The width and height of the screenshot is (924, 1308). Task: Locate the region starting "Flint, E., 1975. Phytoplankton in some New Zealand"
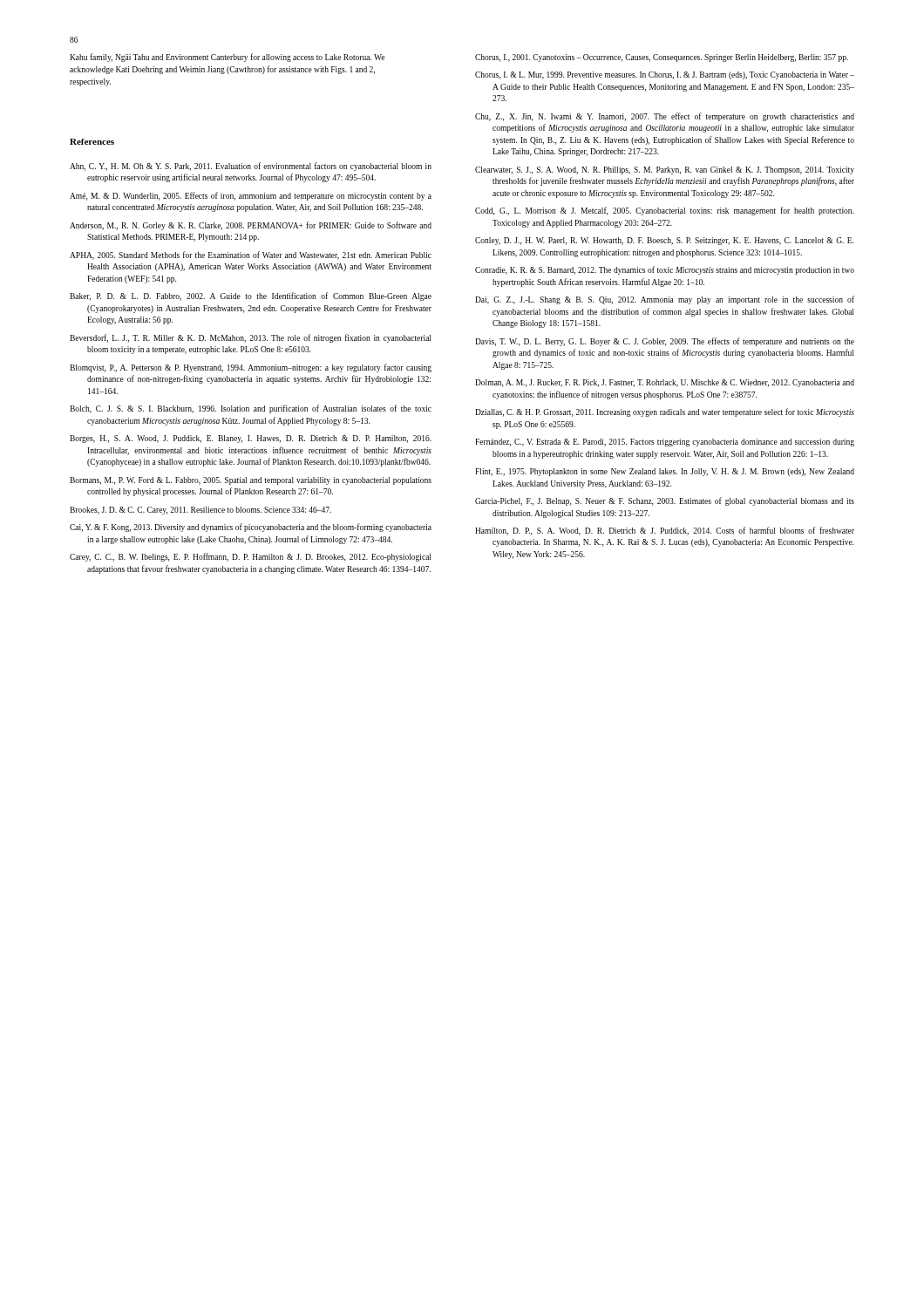click(x=665, y=478)
